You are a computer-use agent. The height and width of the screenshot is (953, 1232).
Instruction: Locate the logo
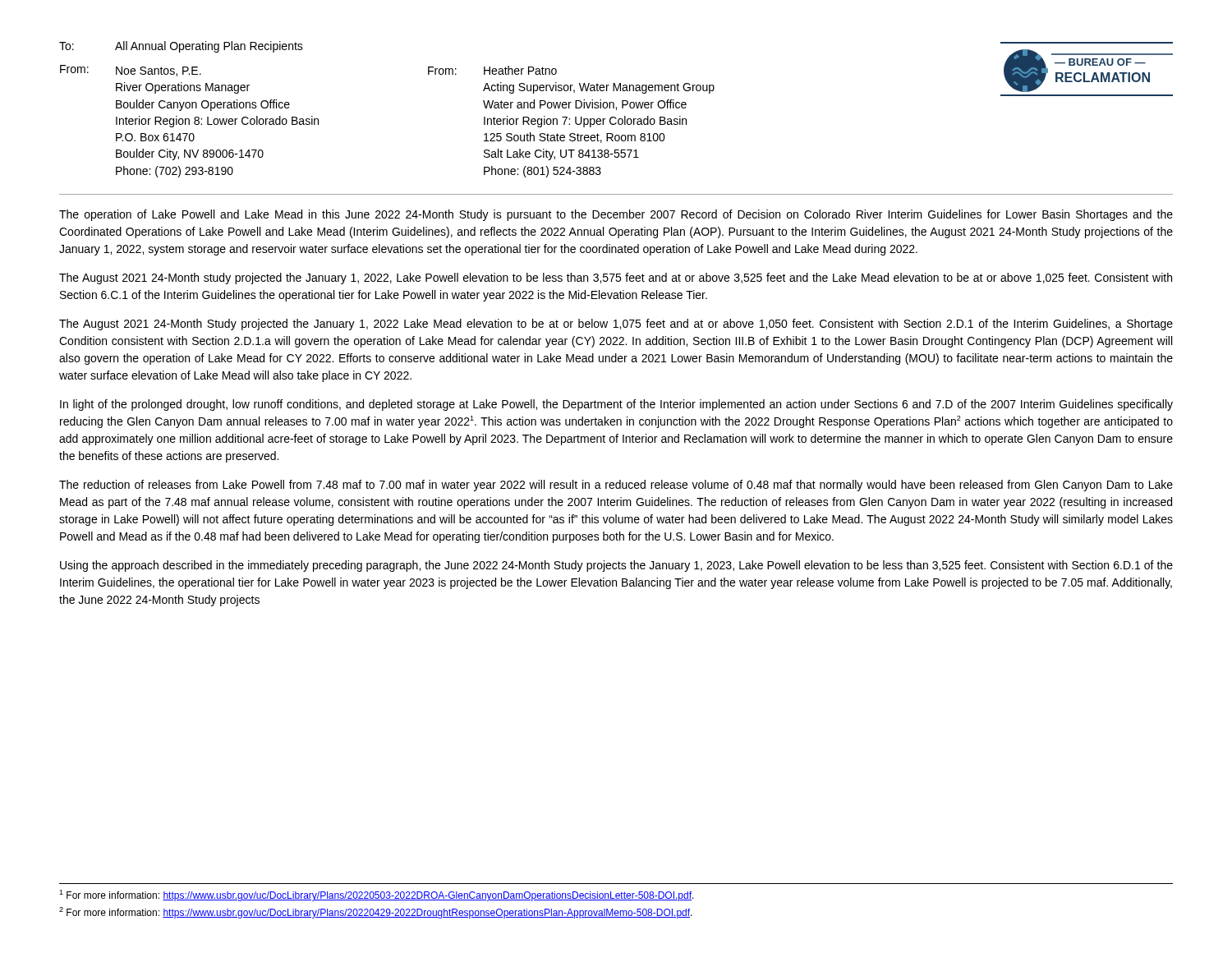click(1087, 70)
